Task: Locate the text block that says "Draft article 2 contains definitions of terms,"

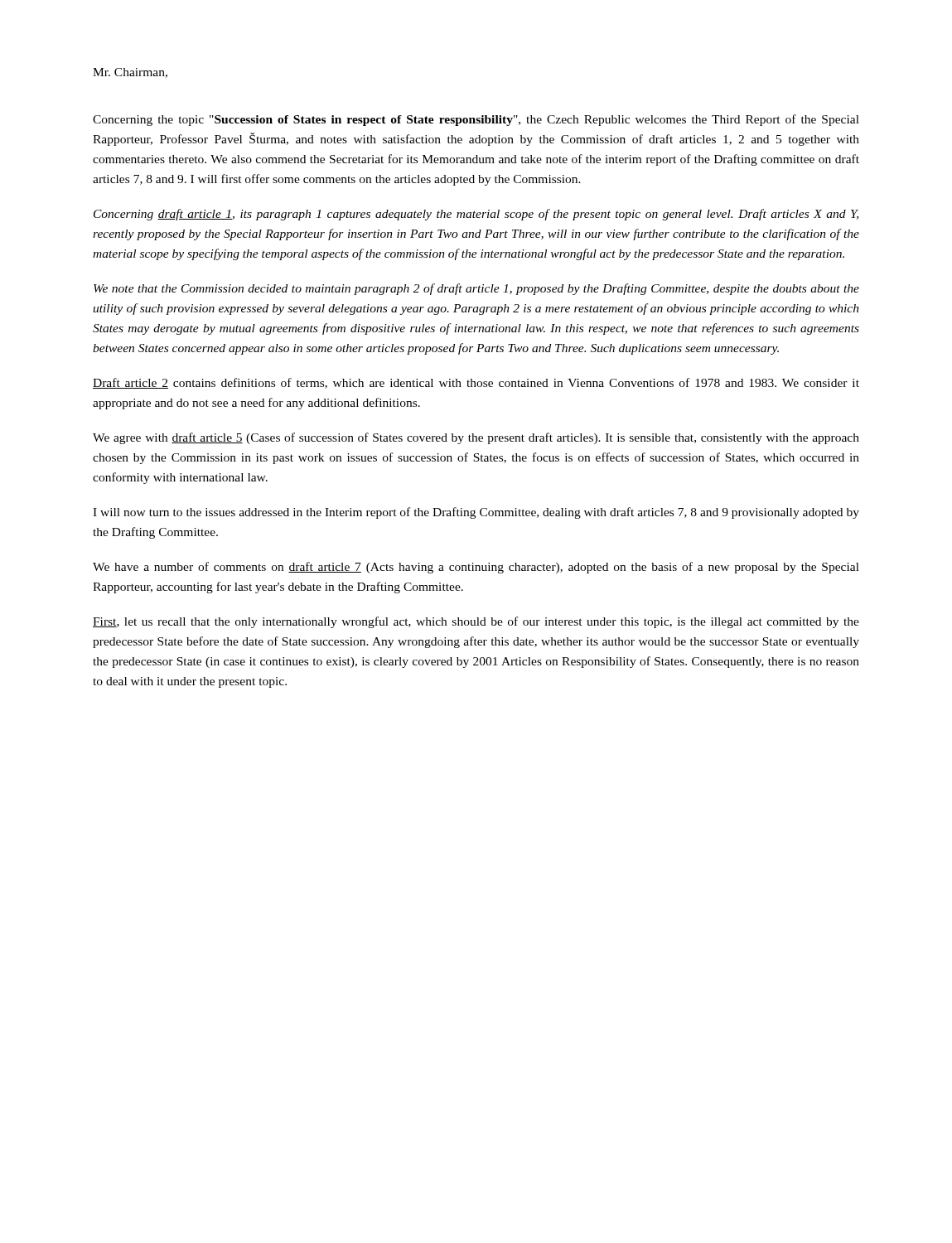Action: click(476, 393)
